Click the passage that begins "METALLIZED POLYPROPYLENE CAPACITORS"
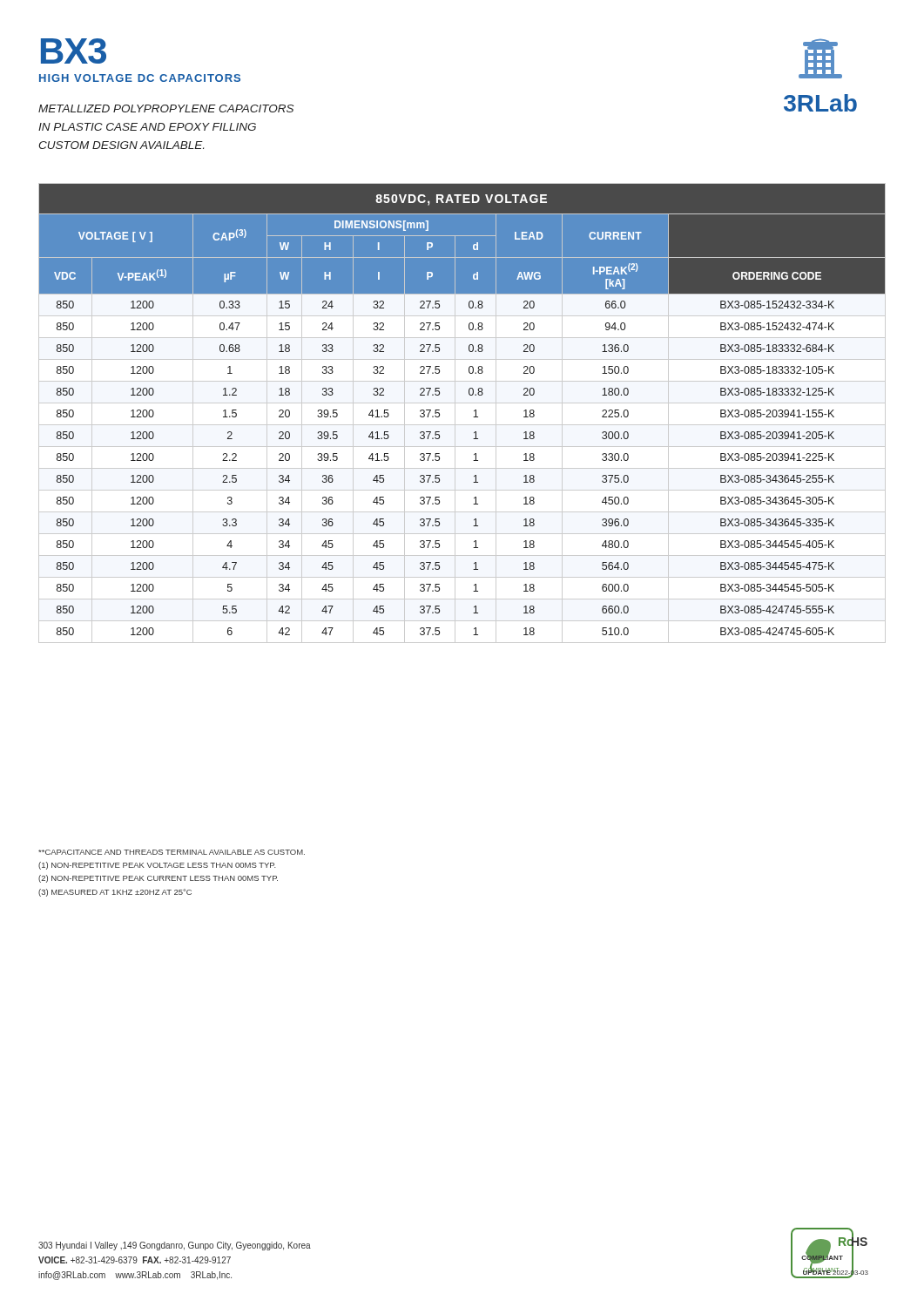 click(166, 127)
